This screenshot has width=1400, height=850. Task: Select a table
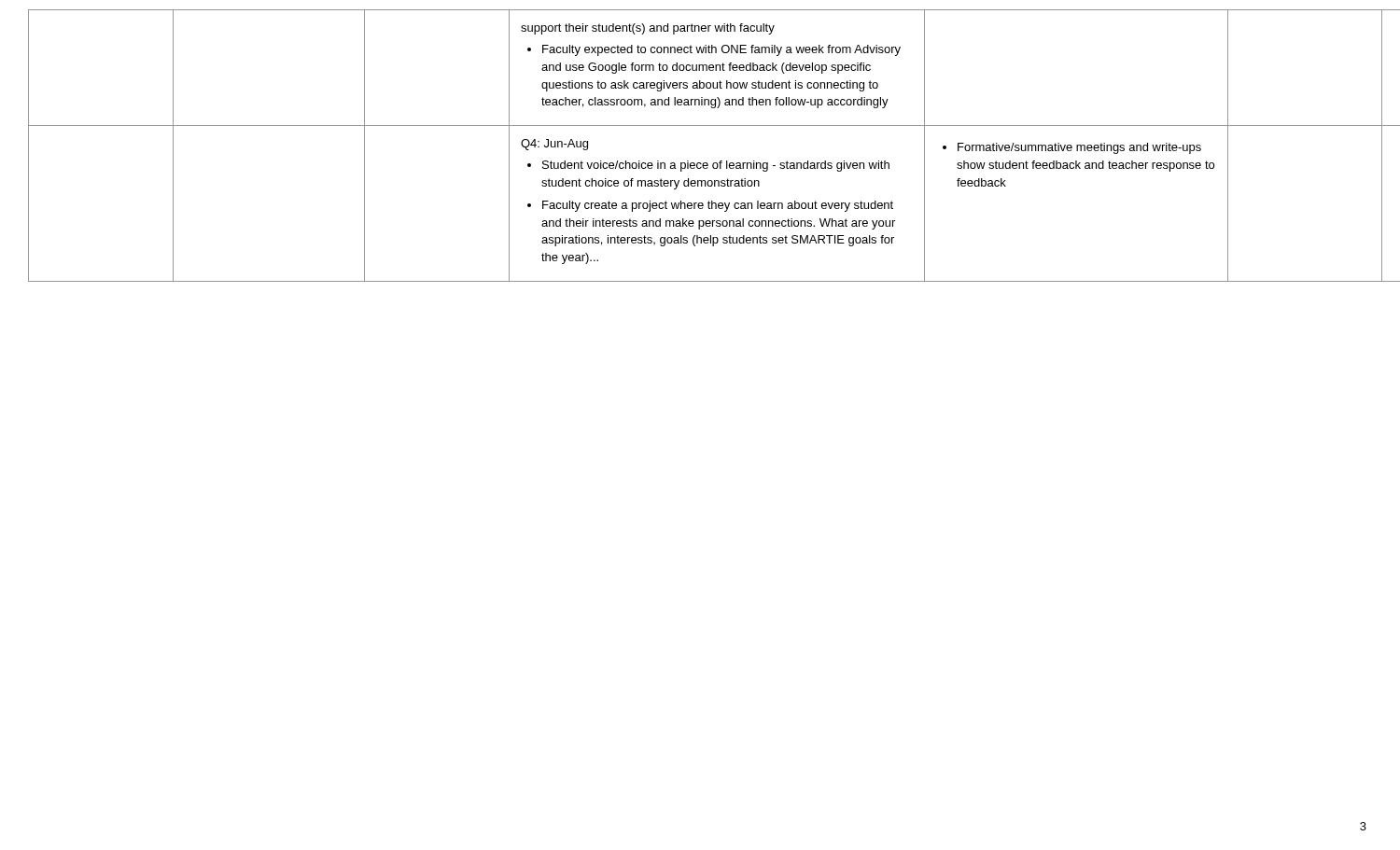[x=700, y=146]
